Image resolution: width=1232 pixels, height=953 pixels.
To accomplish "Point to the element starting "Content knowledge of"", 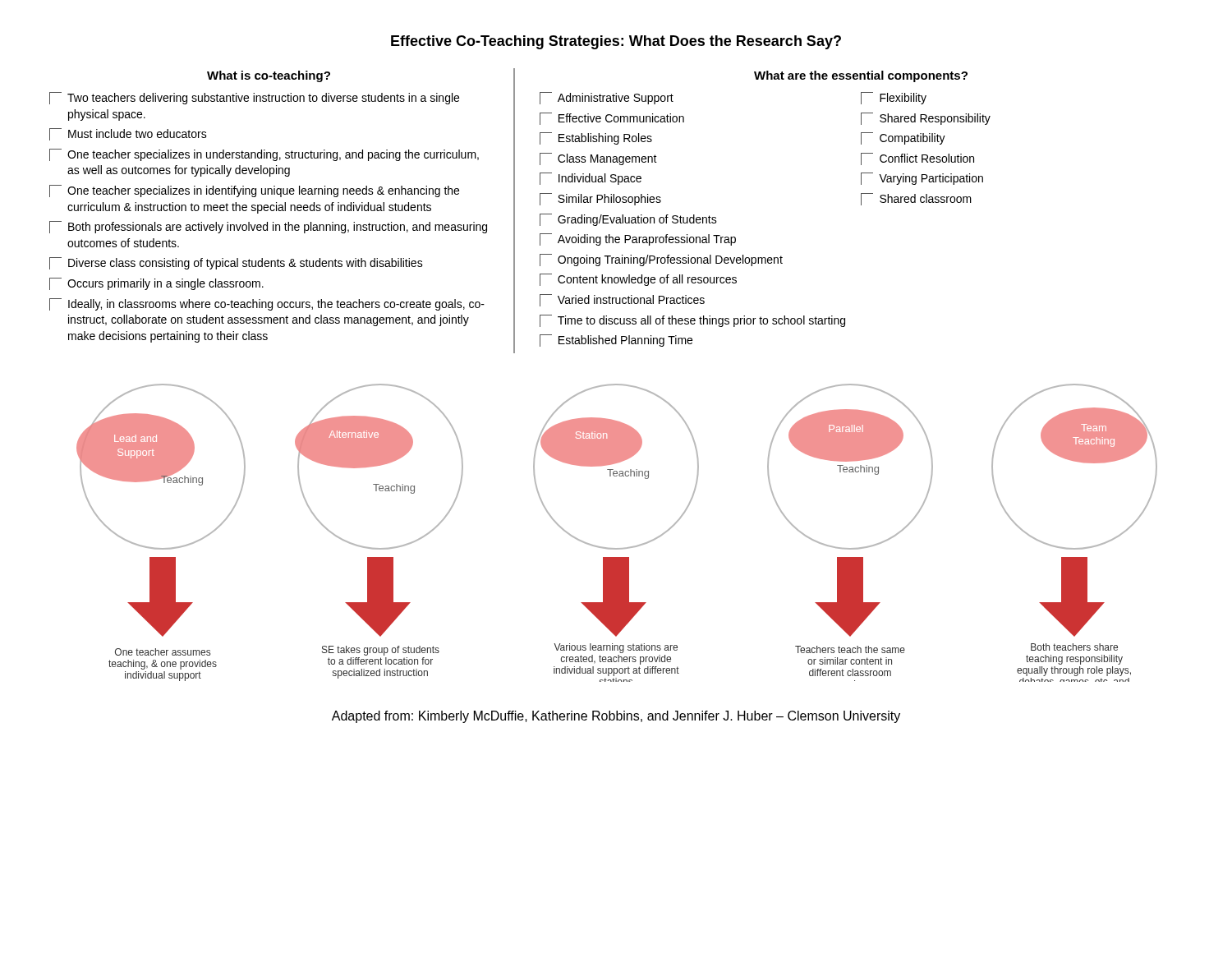I will click(638, 280).
